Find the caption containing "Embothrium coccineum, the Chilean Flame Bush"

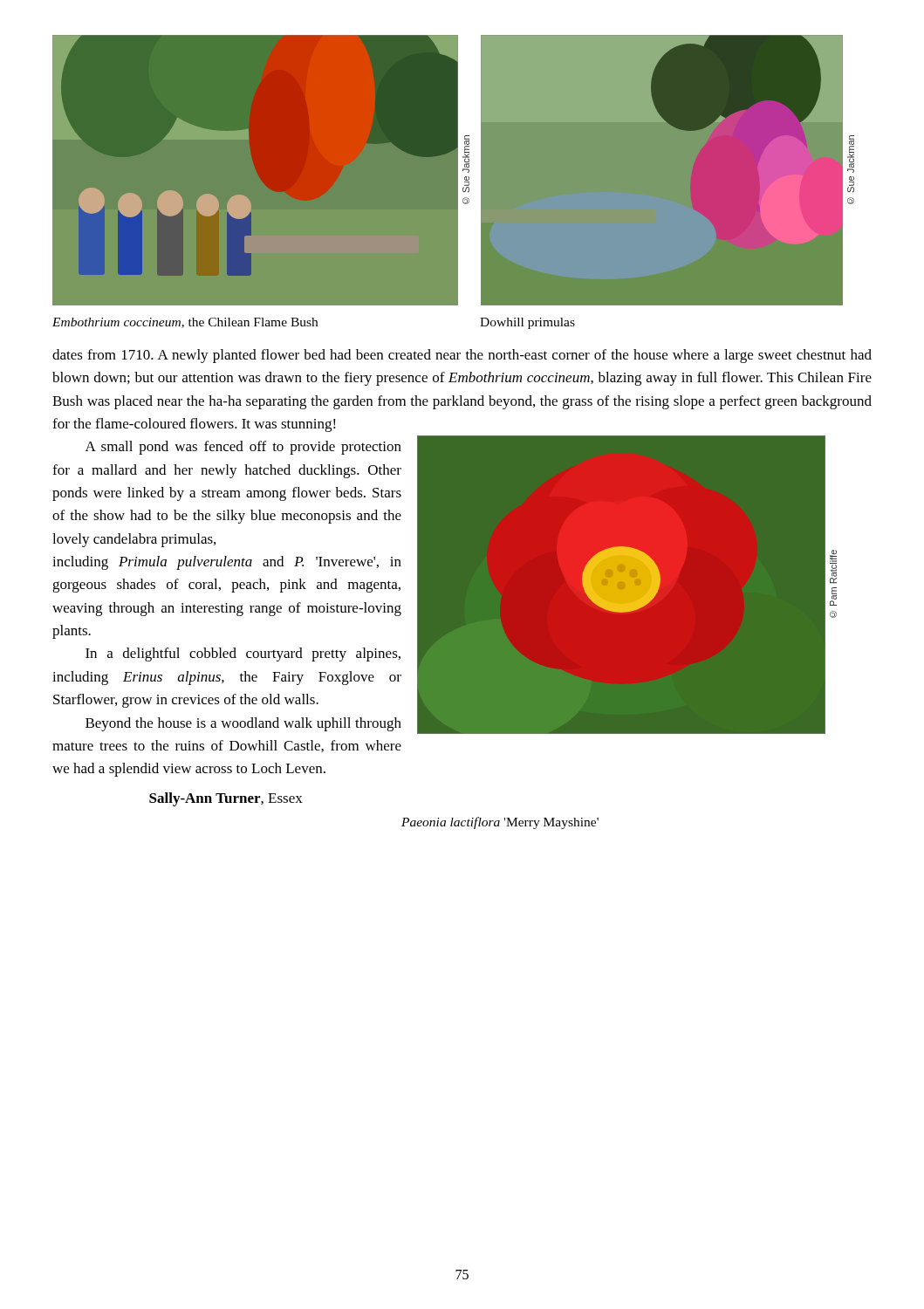pos(185,322)
